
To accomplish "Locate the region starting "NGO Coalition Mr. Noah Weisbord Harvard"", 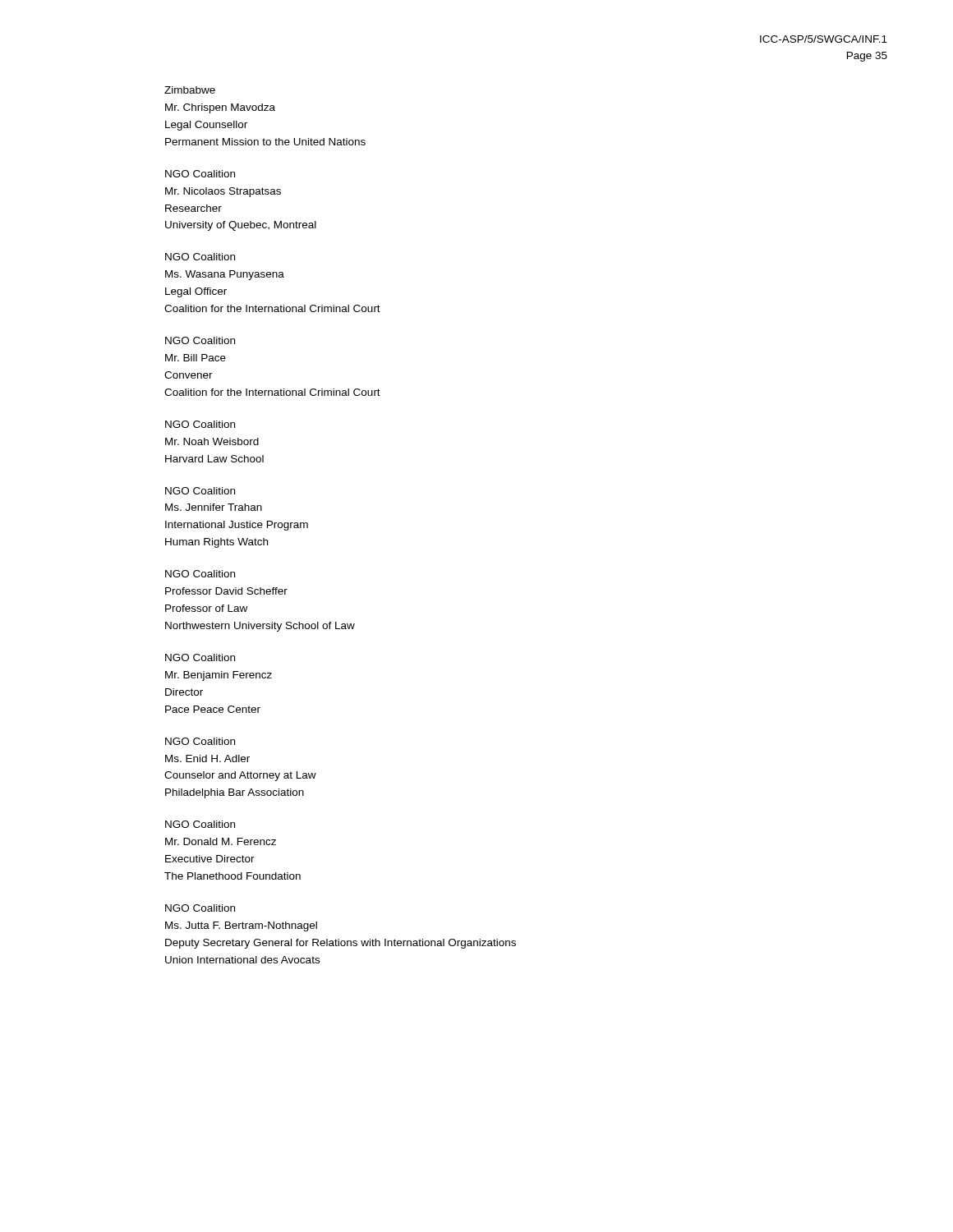I will [x=214, y=441].
